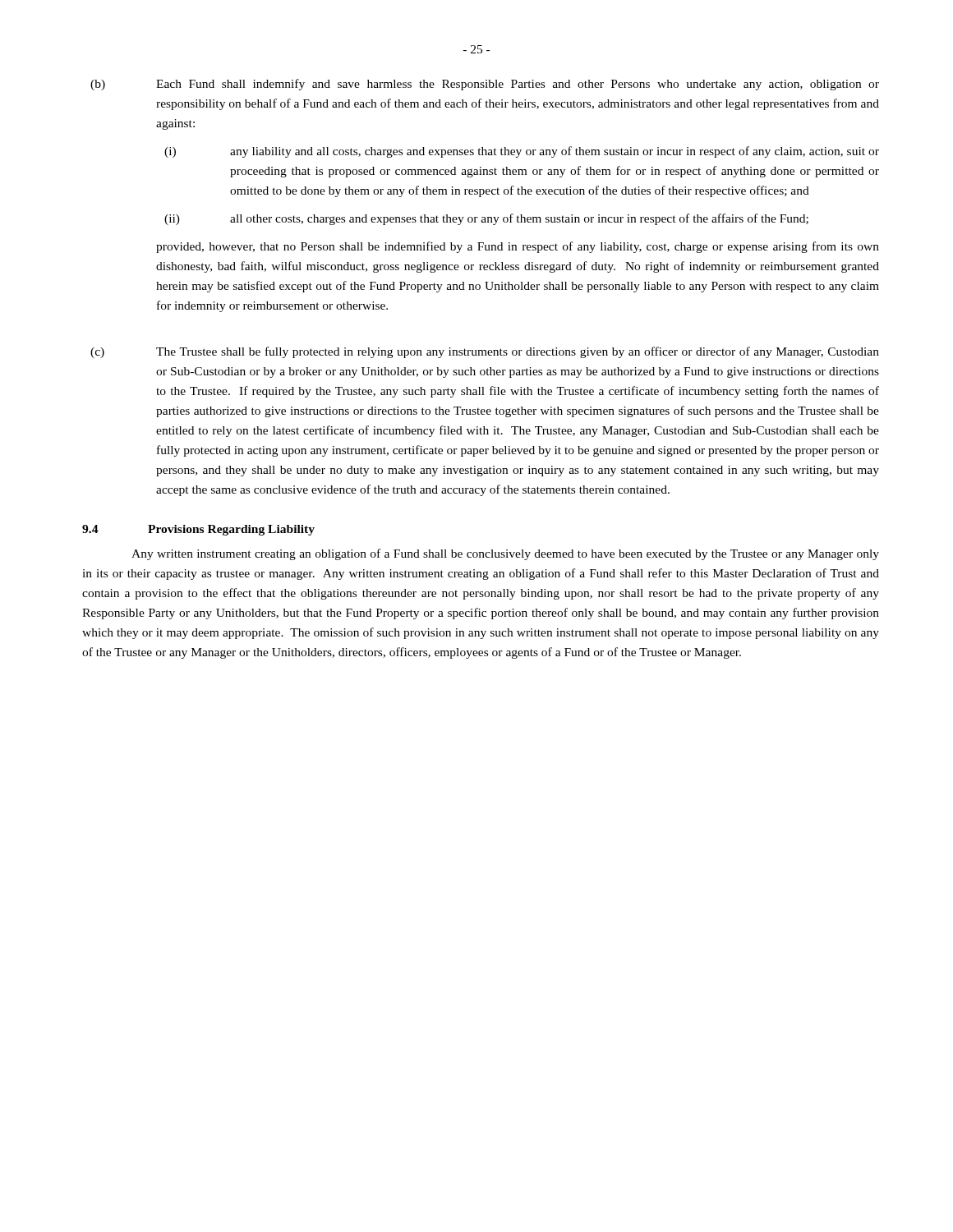Locate the text block starting "(ii) all other"
This screenshot has height=1232, width=953.
[x=518, y=219]
